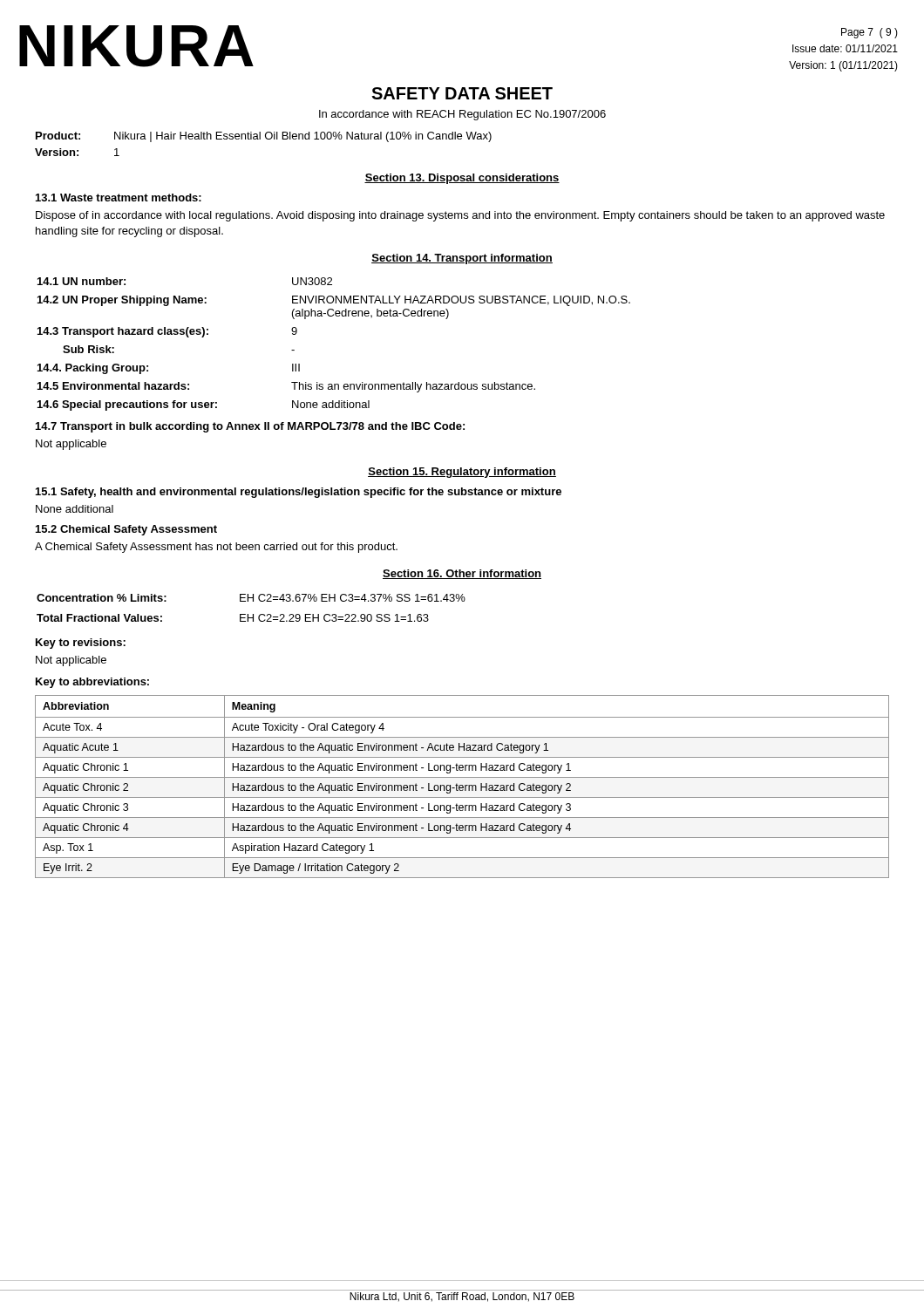
Task: Click on the table containing "14.2 UN Proper"
Action: pyautogui.click(x=462, y=343)
